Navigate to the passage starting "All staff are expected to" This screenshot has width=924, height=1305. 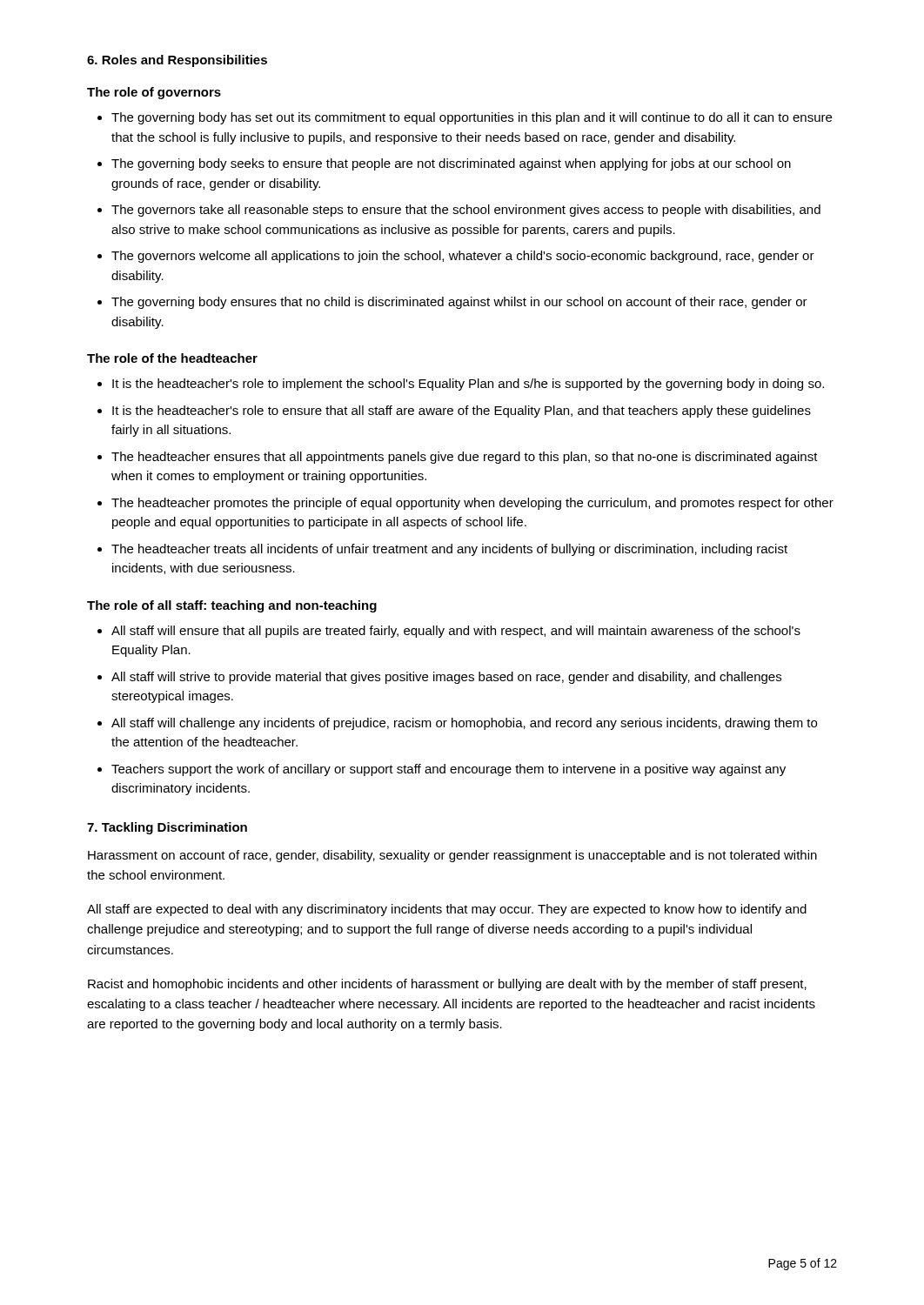(x=447, y=929)
